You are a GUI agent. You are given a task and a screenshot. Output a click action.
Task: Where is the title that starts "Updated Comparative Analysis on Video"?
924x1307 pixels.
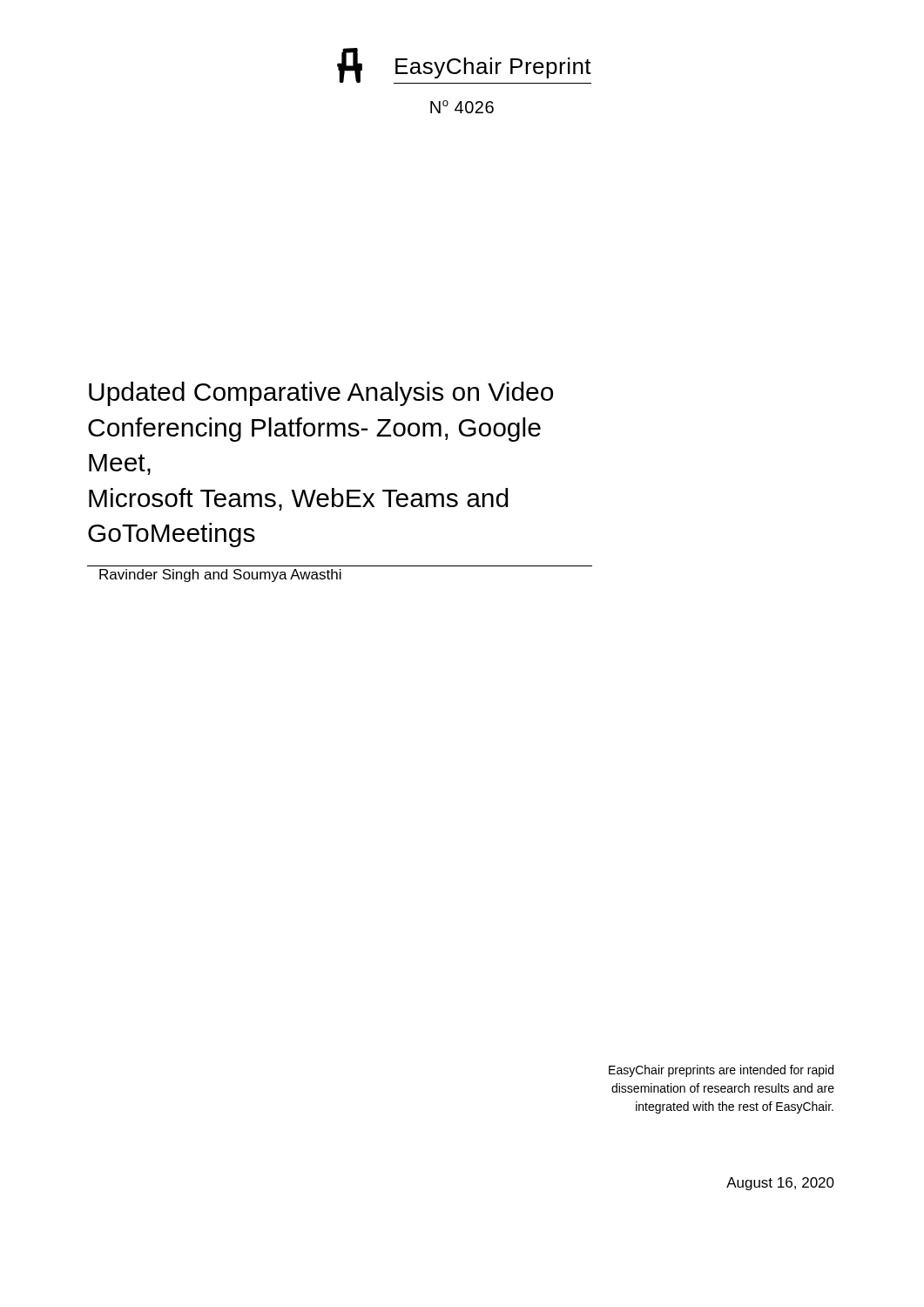tap(321, 394)
